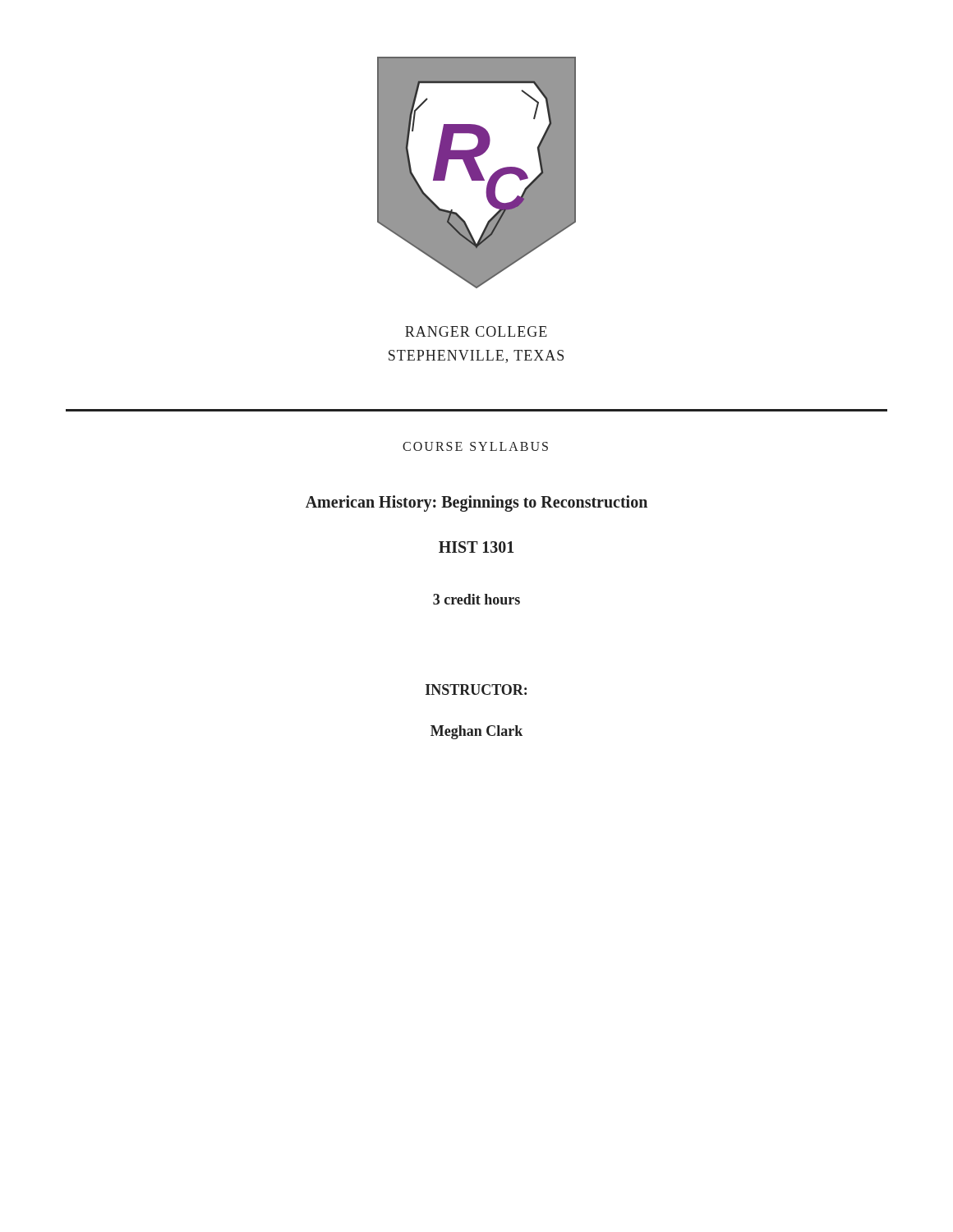This screenshot has width=953, height=1232.
Task: Select the logo
Action: [x=476, y=172]
